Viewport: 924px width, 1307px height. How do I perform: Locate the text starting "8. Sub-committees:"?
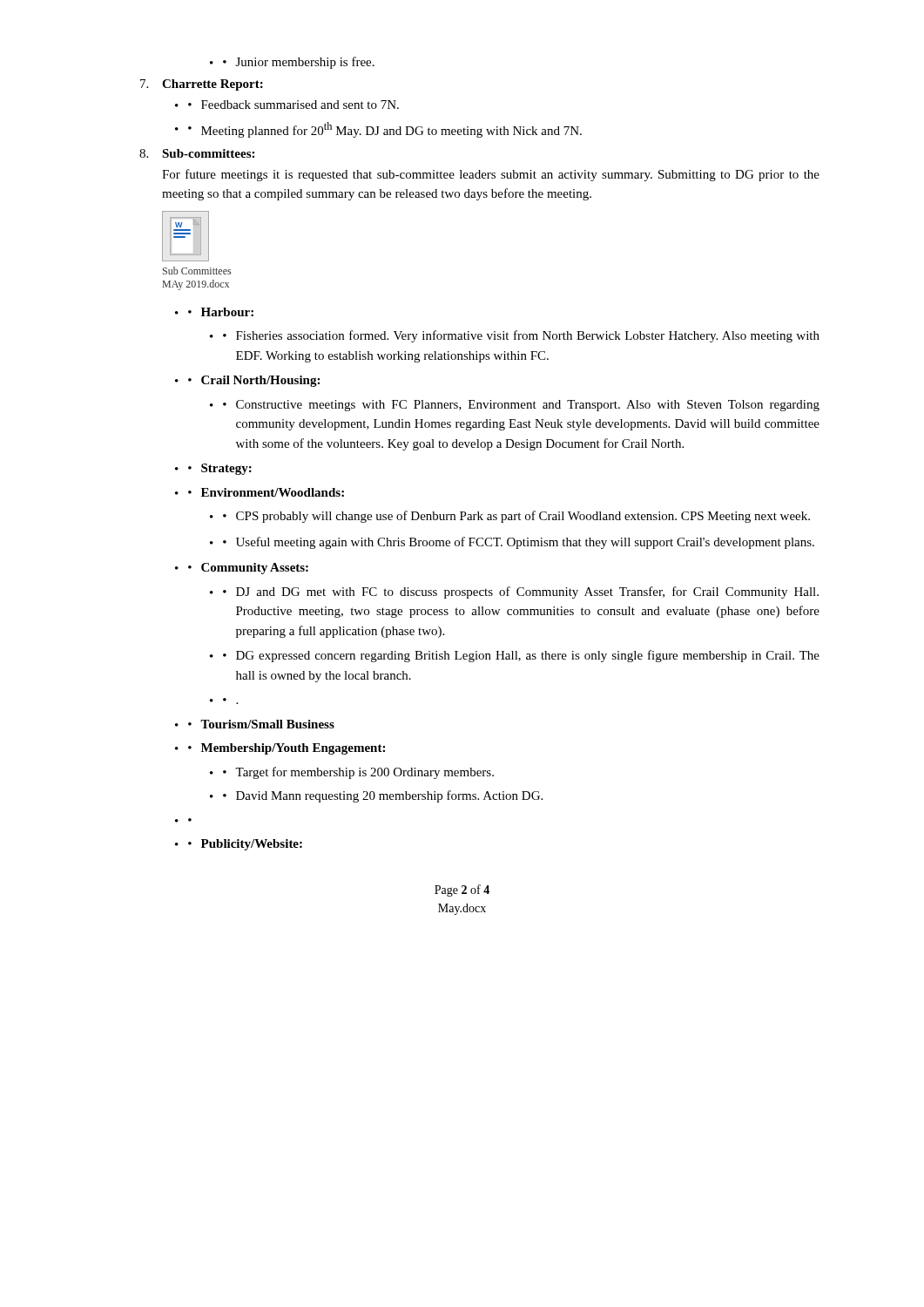tap(197, 153)
